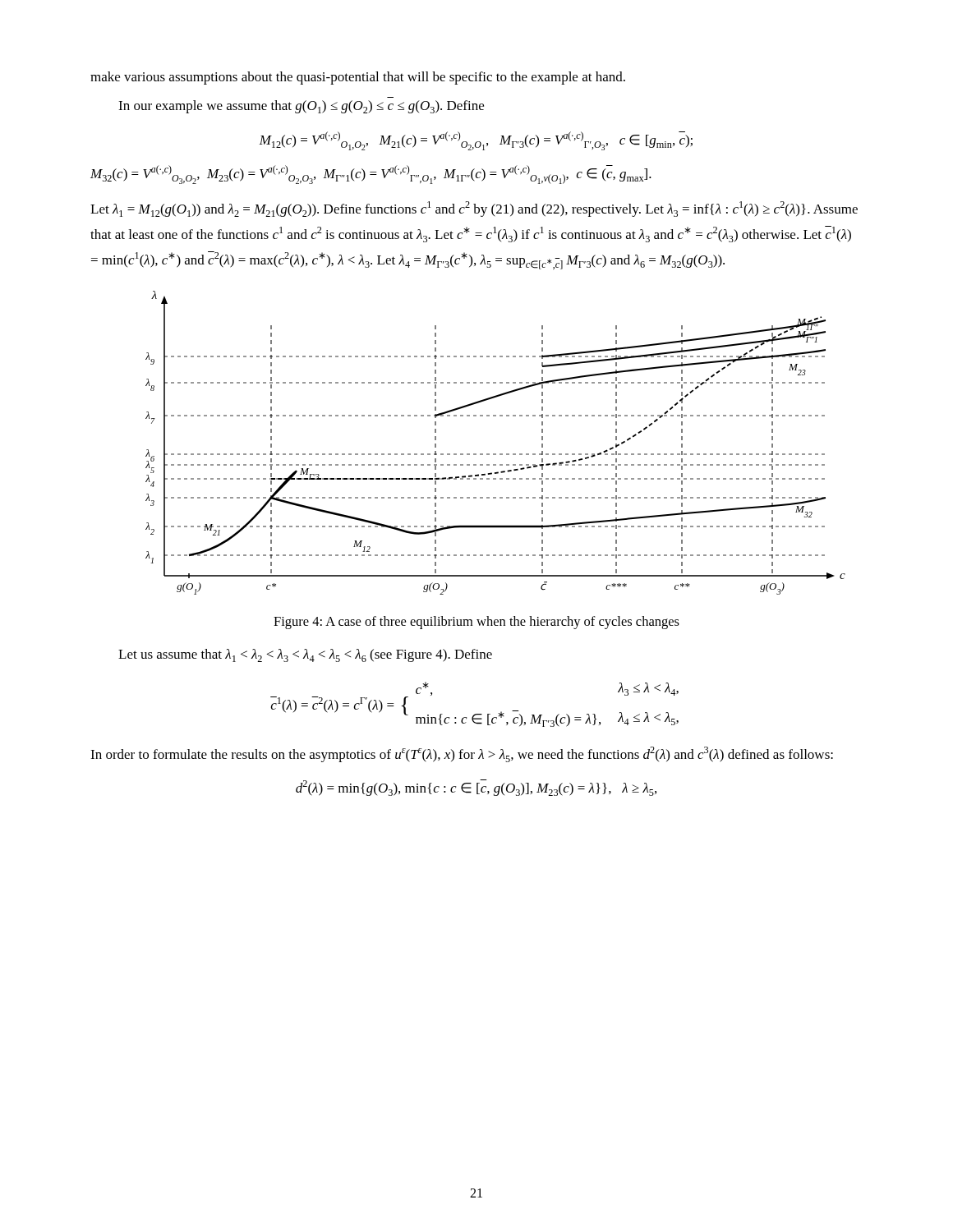Locate the text block containing "Let us assume that λ1 < λ2 <"
The image size is (953, 1232).
pos(305,656)
